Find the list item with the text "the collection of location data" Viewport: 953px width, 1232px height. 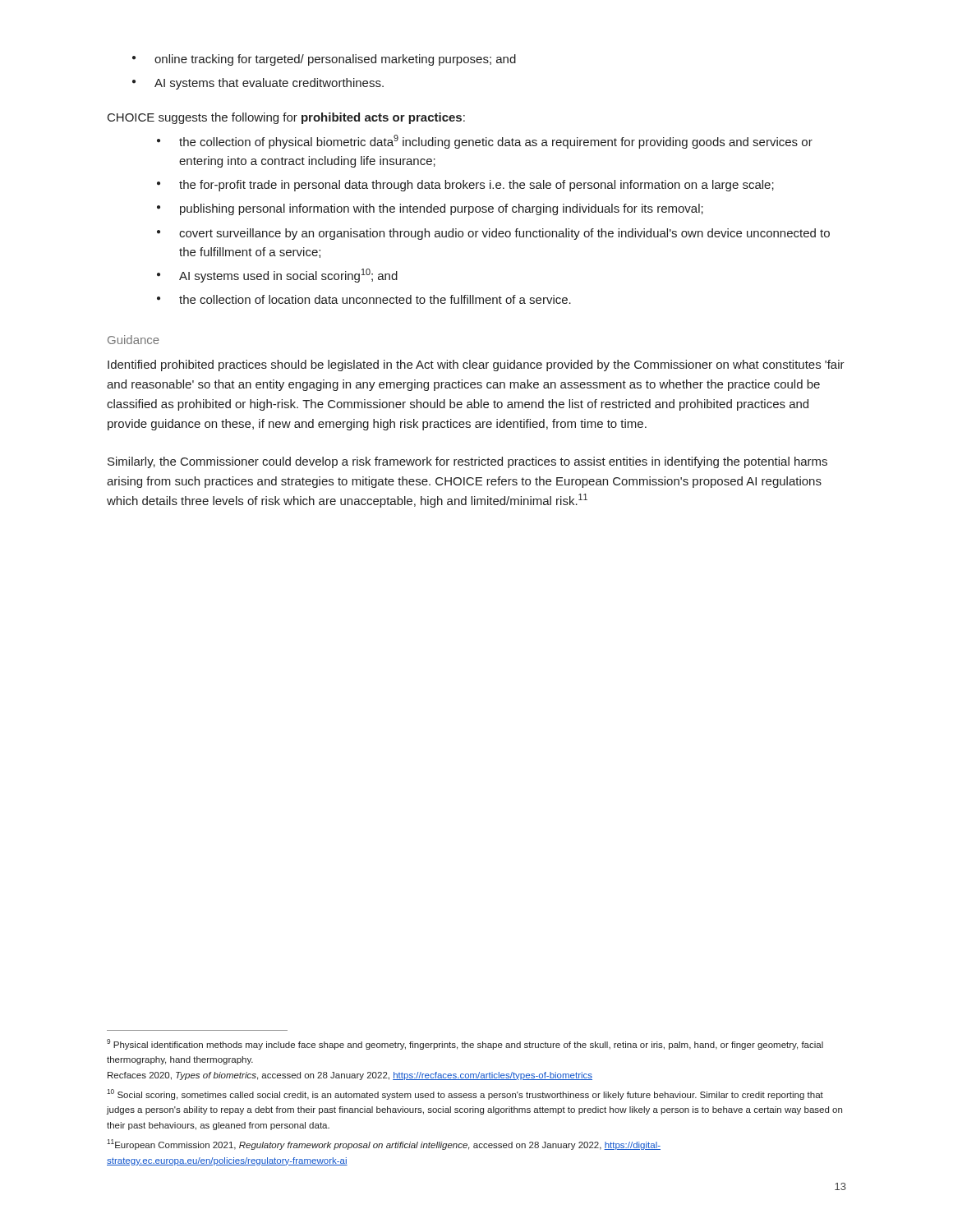pos(501,300)
